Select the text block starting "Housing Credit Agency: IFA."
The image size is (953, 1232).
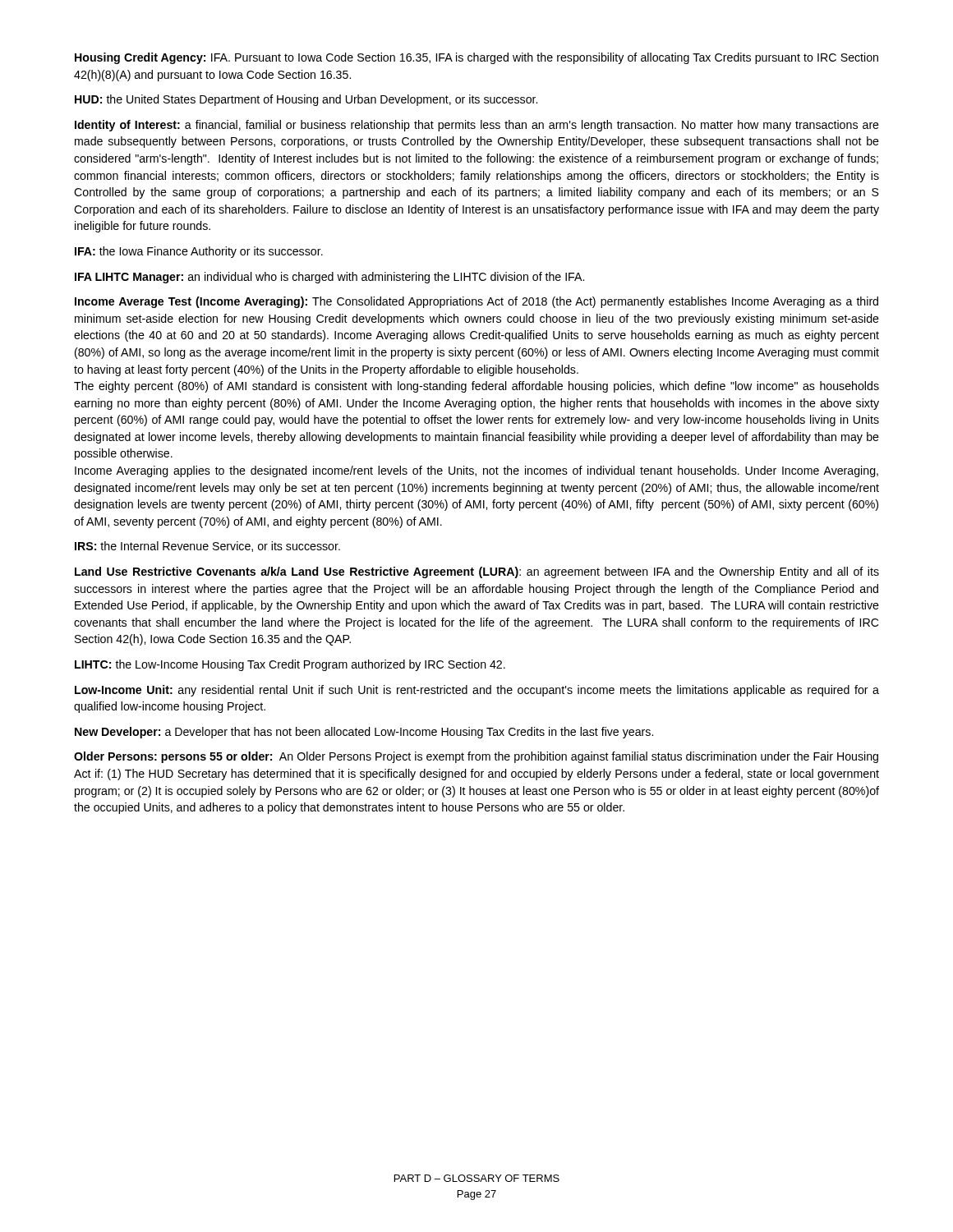coord(476,66)
